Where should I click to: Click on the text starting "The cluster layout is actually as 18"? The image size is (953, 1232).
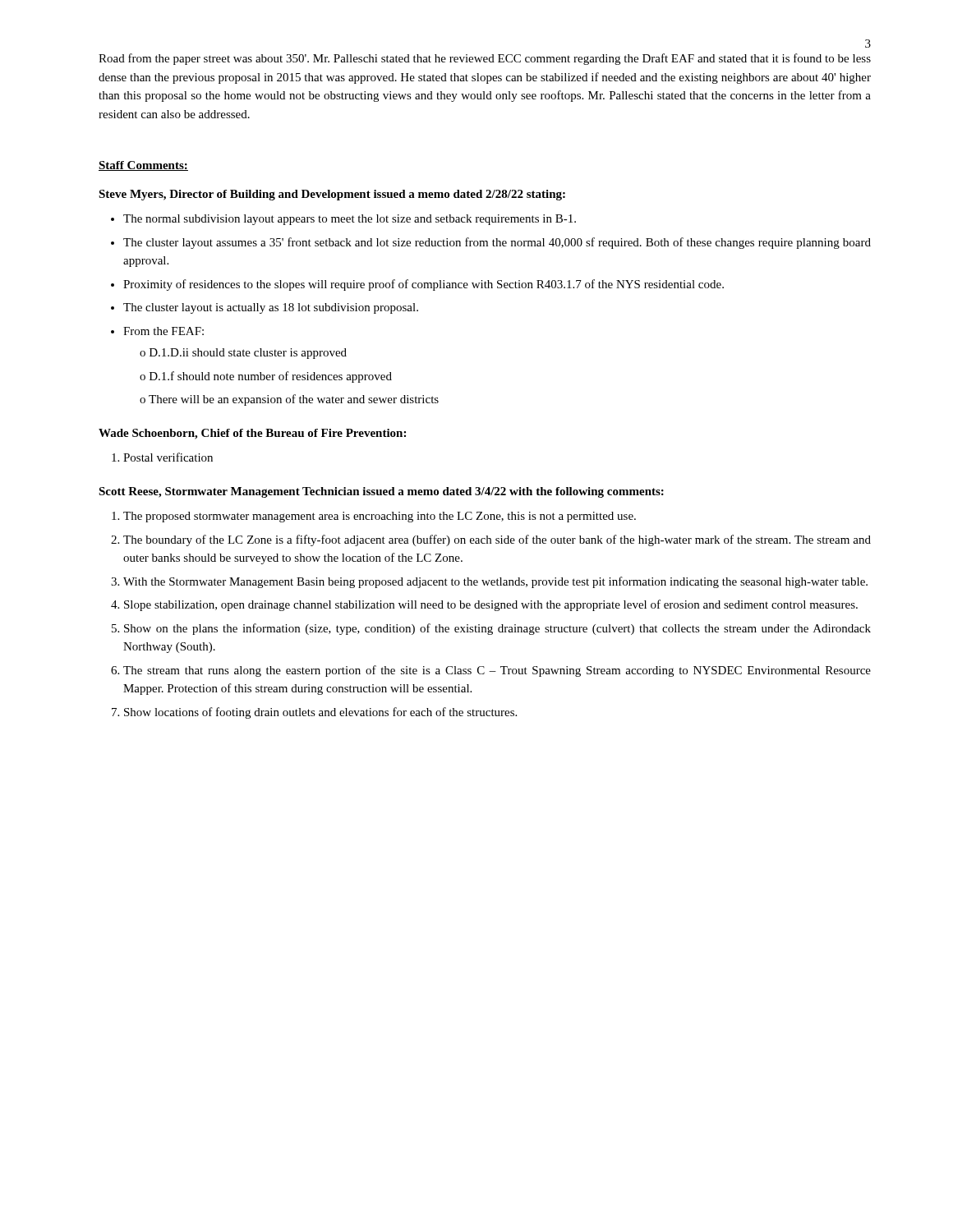click(x=271, y=308)
